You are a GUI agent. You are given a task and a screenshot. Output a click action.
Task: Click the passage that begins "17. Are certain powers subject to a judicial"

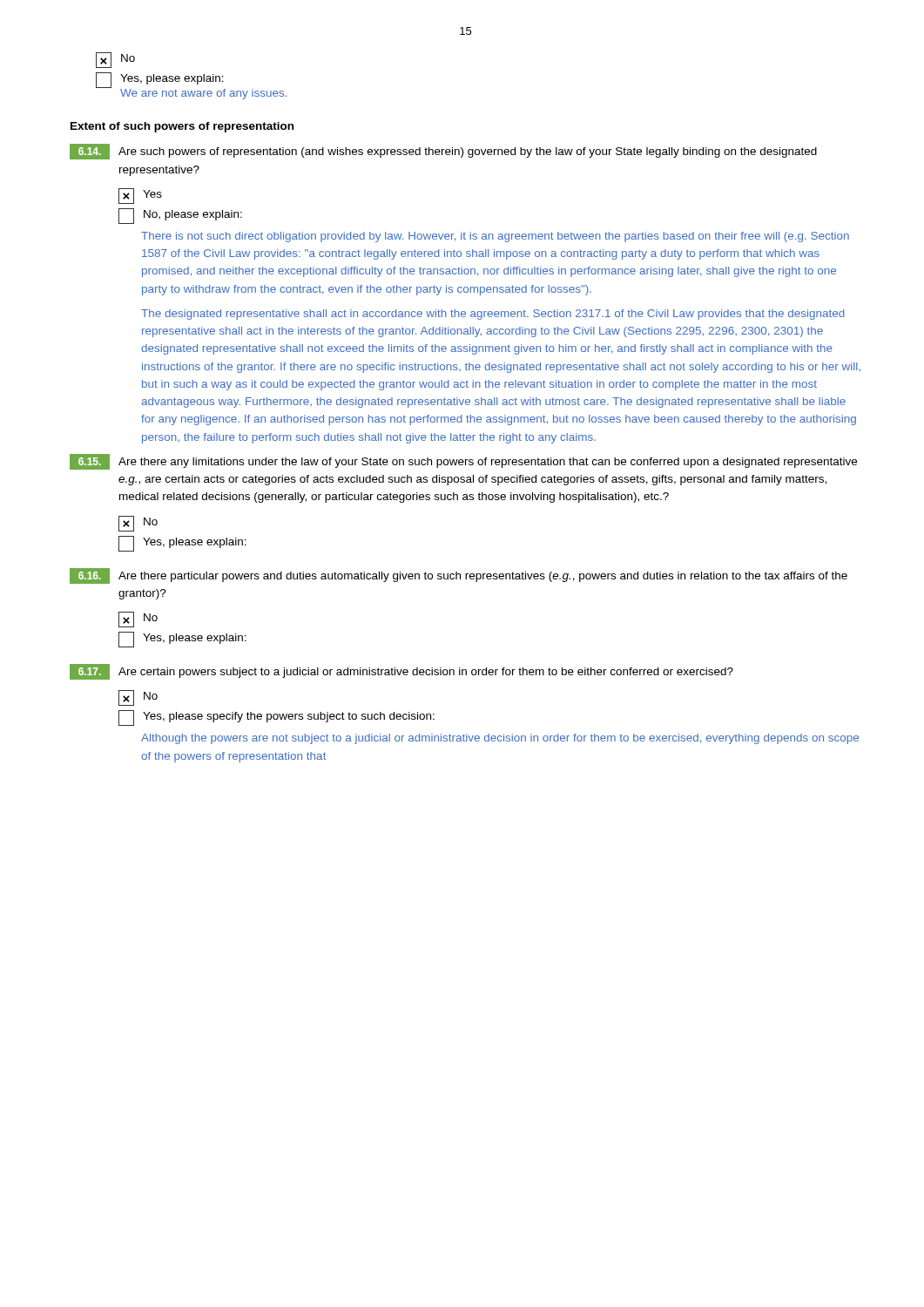click(x=465, y=672)
